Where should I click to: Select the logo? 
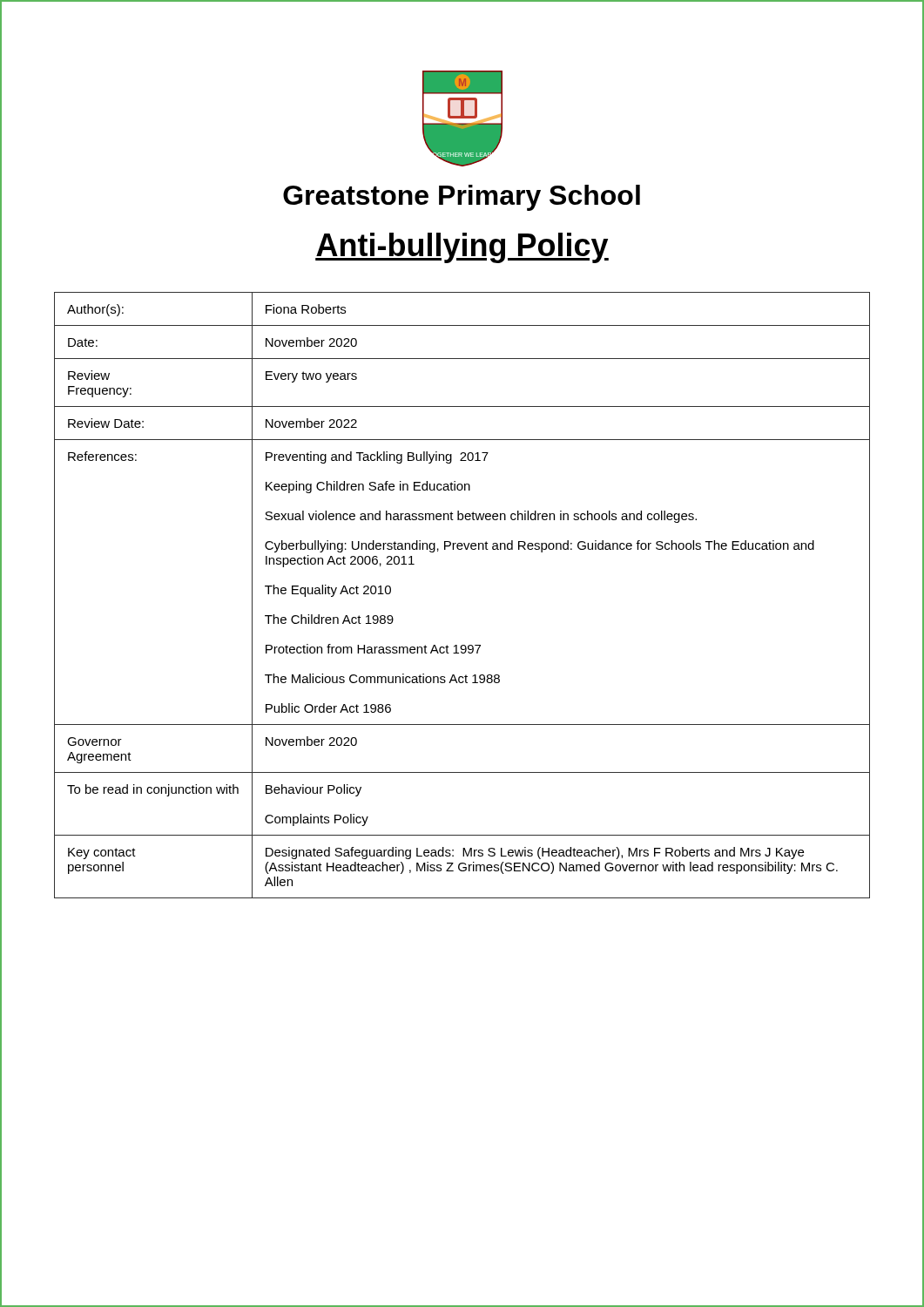(462, 117)
